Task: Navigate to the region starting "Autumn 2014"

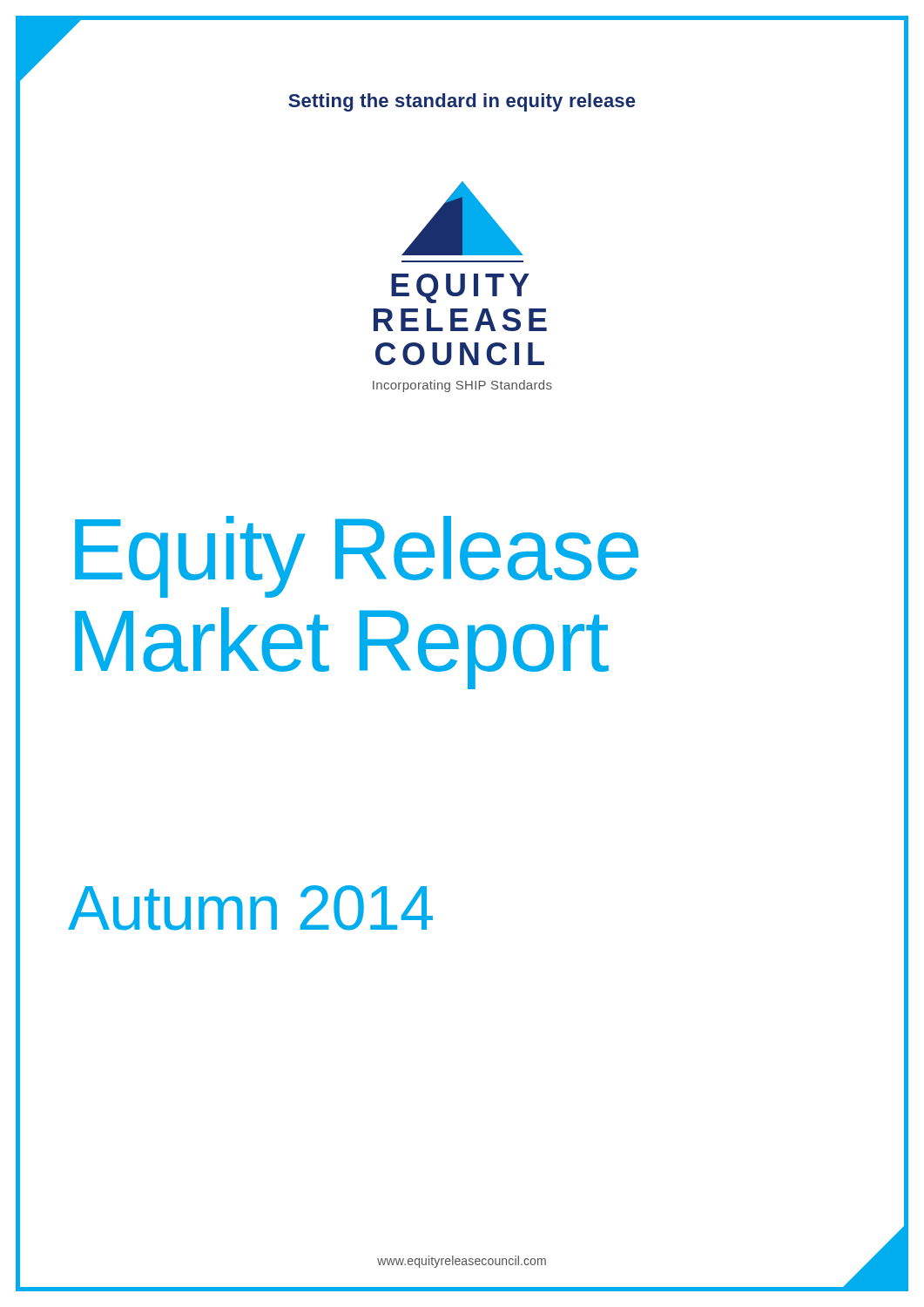Action: pyautogui.click(x=251, y=908)
